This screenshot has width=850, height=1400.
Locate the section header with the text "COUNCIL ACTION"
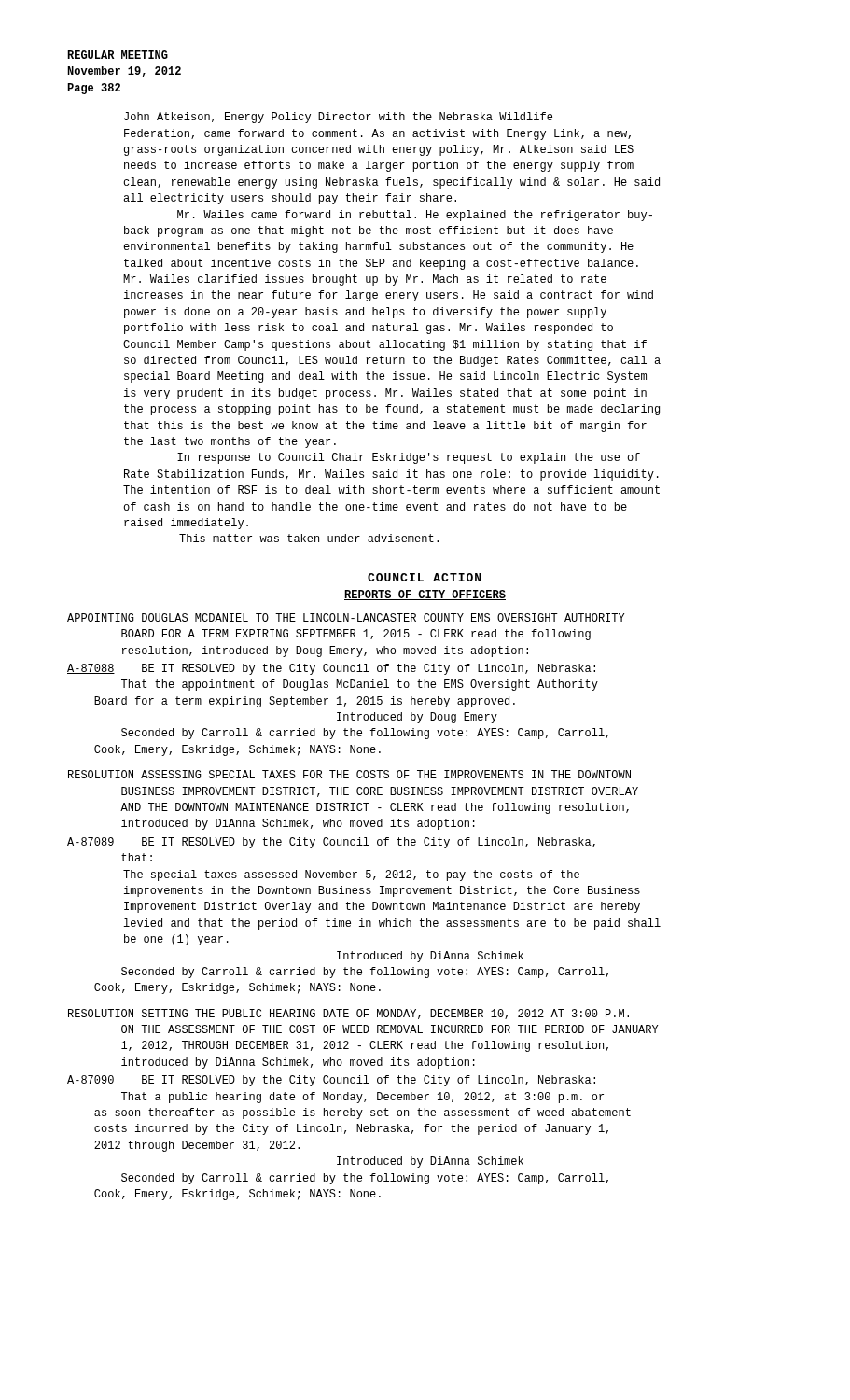(425, 578)
